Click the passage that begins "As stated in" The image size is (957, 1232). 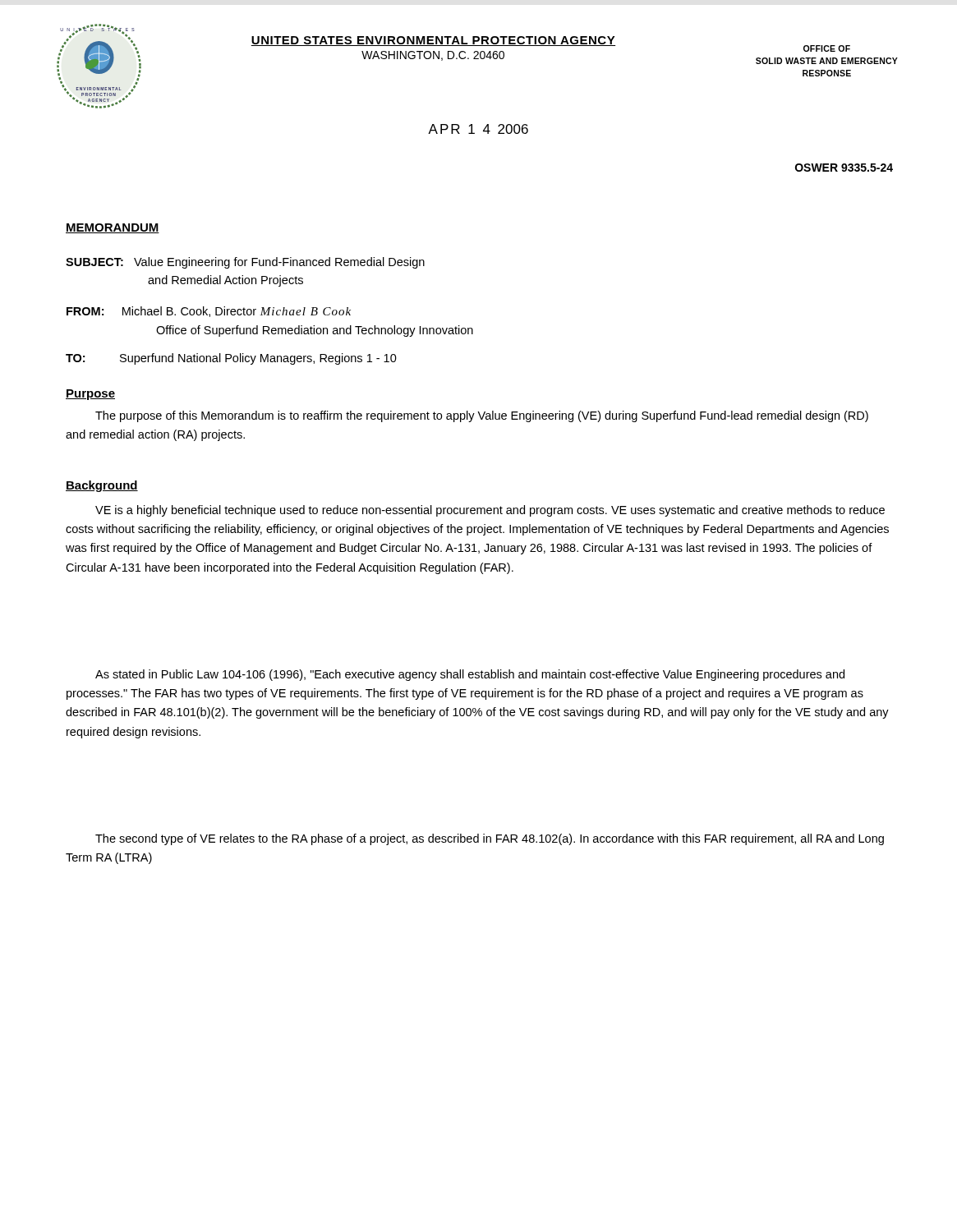tap(477, 703)
